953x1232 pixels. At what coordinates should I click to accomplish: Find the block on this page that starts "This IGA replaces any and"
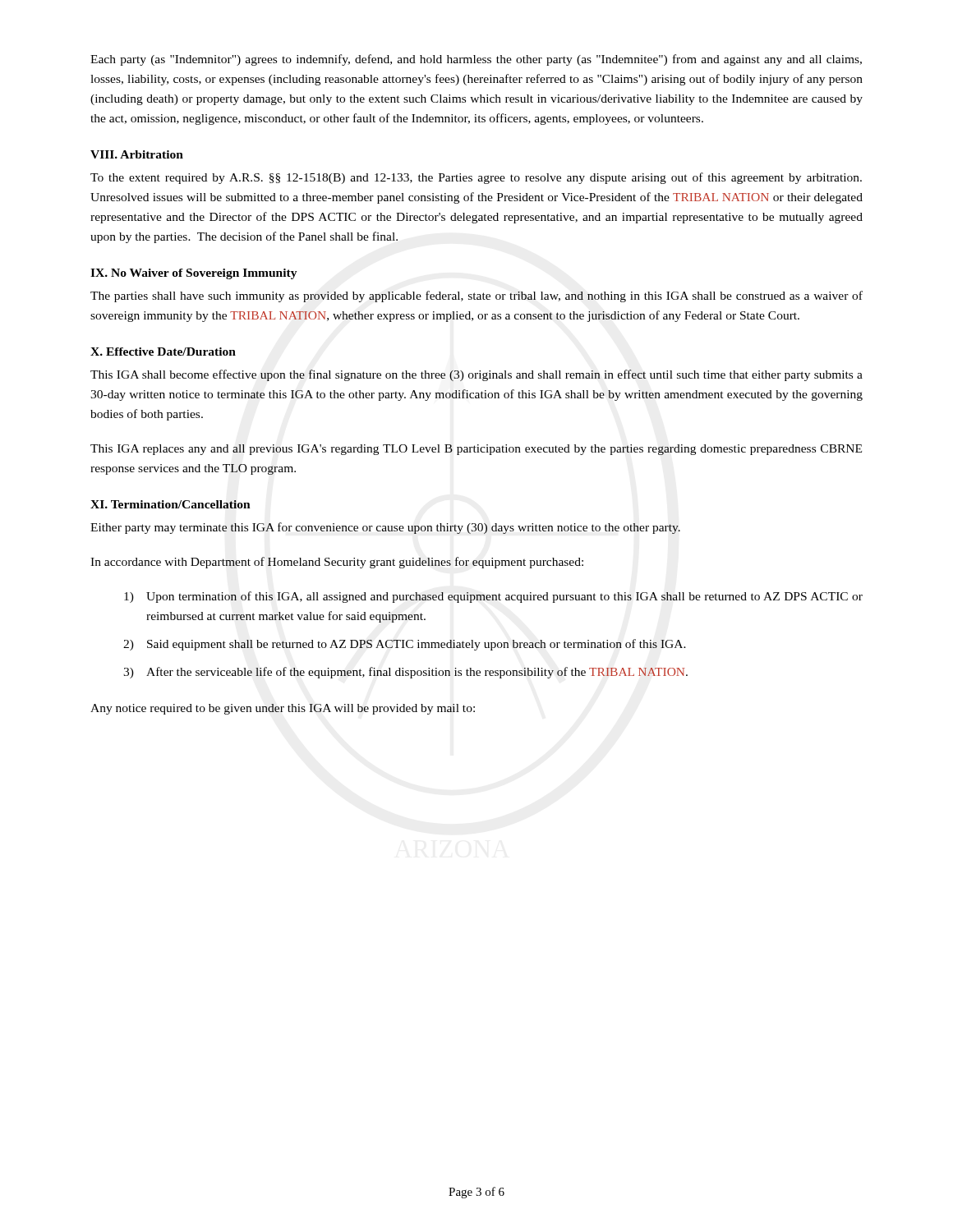click(476, 458)
